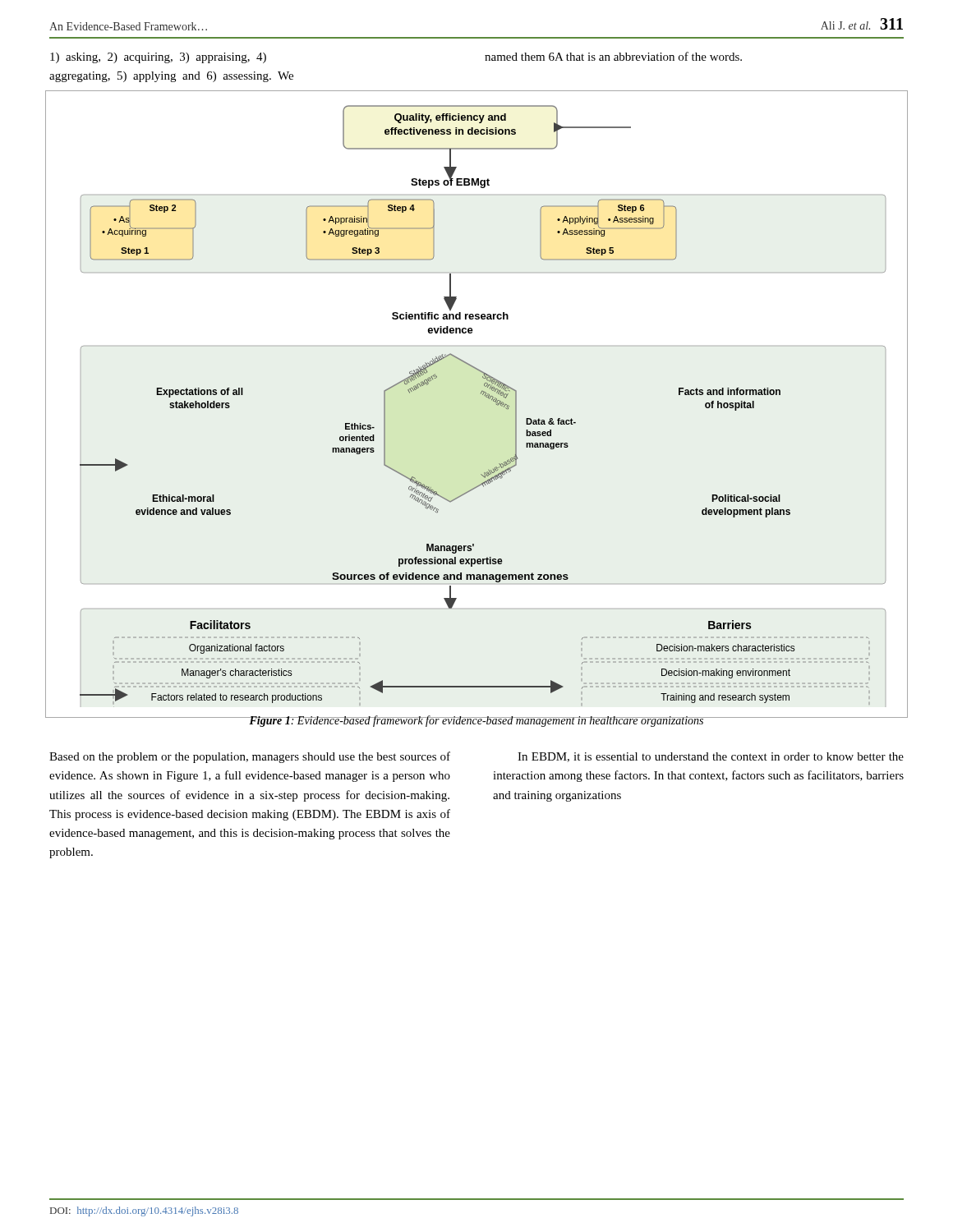Click on the text block that says "1) asking, 2) acquiring,"
This screenshot has height=1232, width=953.
pyautogui.click(x=251, y=66)
